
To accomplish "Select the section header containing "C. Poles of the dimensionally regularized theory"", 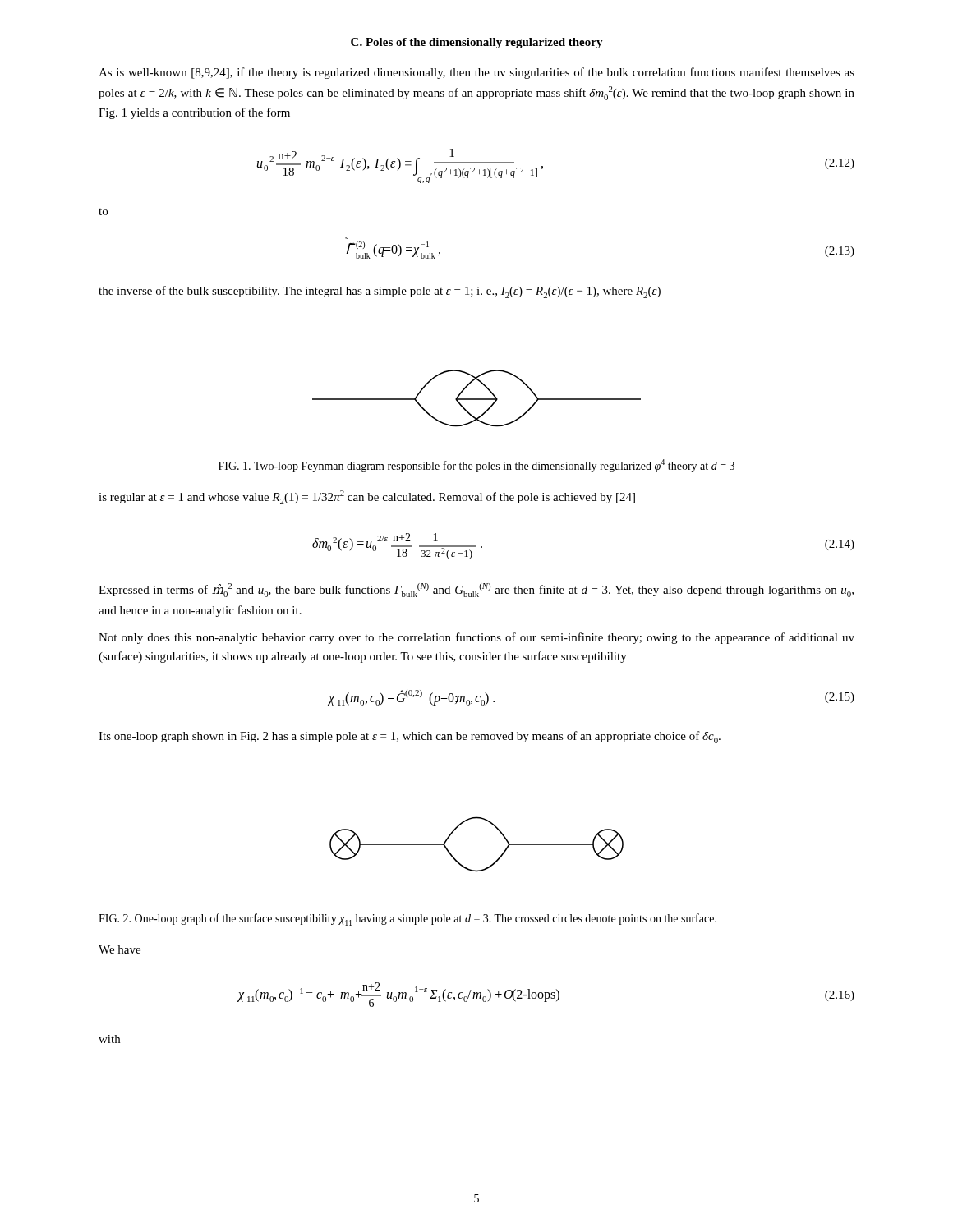I will click(476, 42).
